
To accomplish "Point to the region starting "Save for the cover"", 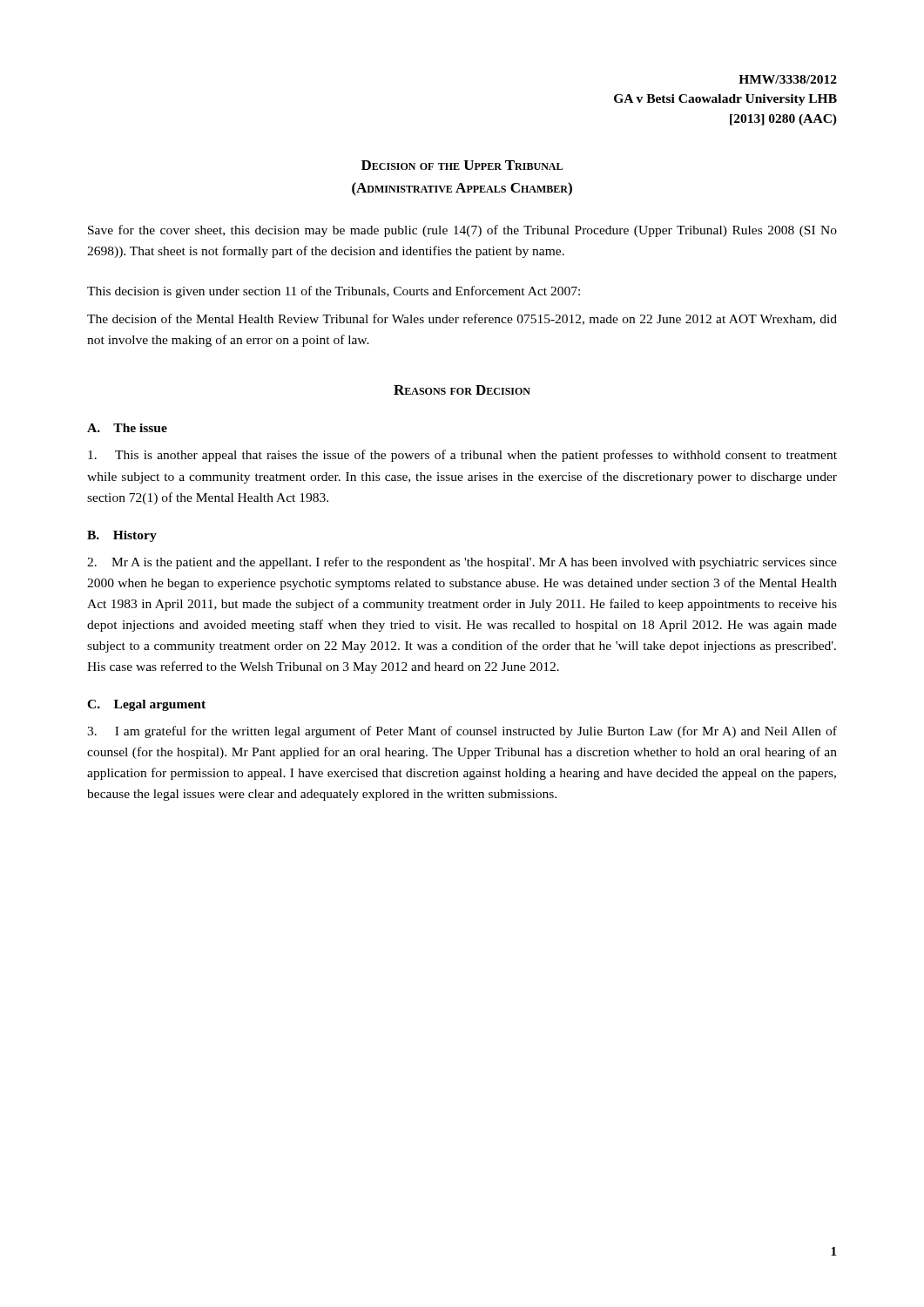I will tap(462, 240).
